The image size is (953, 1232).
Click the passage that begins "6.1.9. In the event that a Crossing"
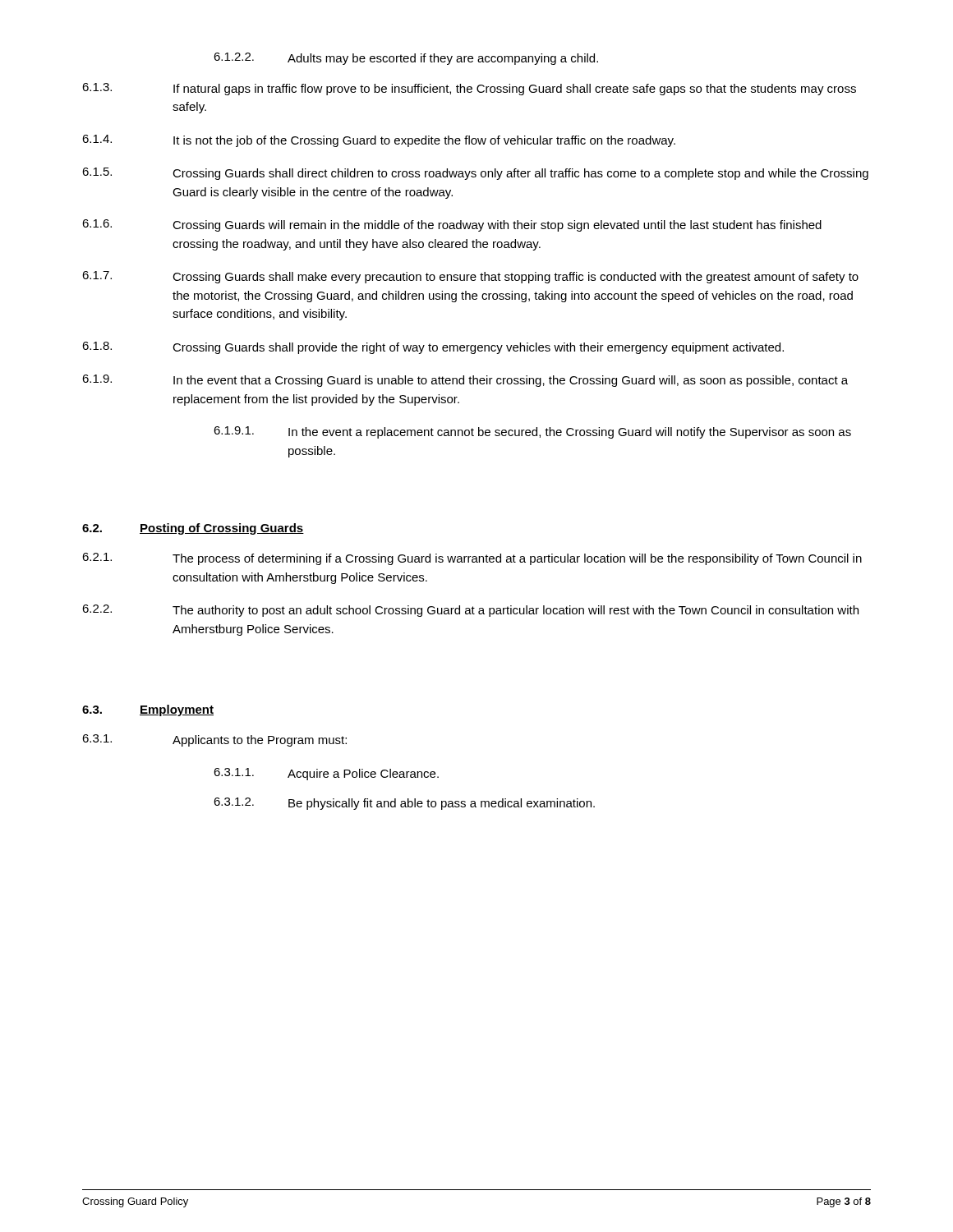476,390
